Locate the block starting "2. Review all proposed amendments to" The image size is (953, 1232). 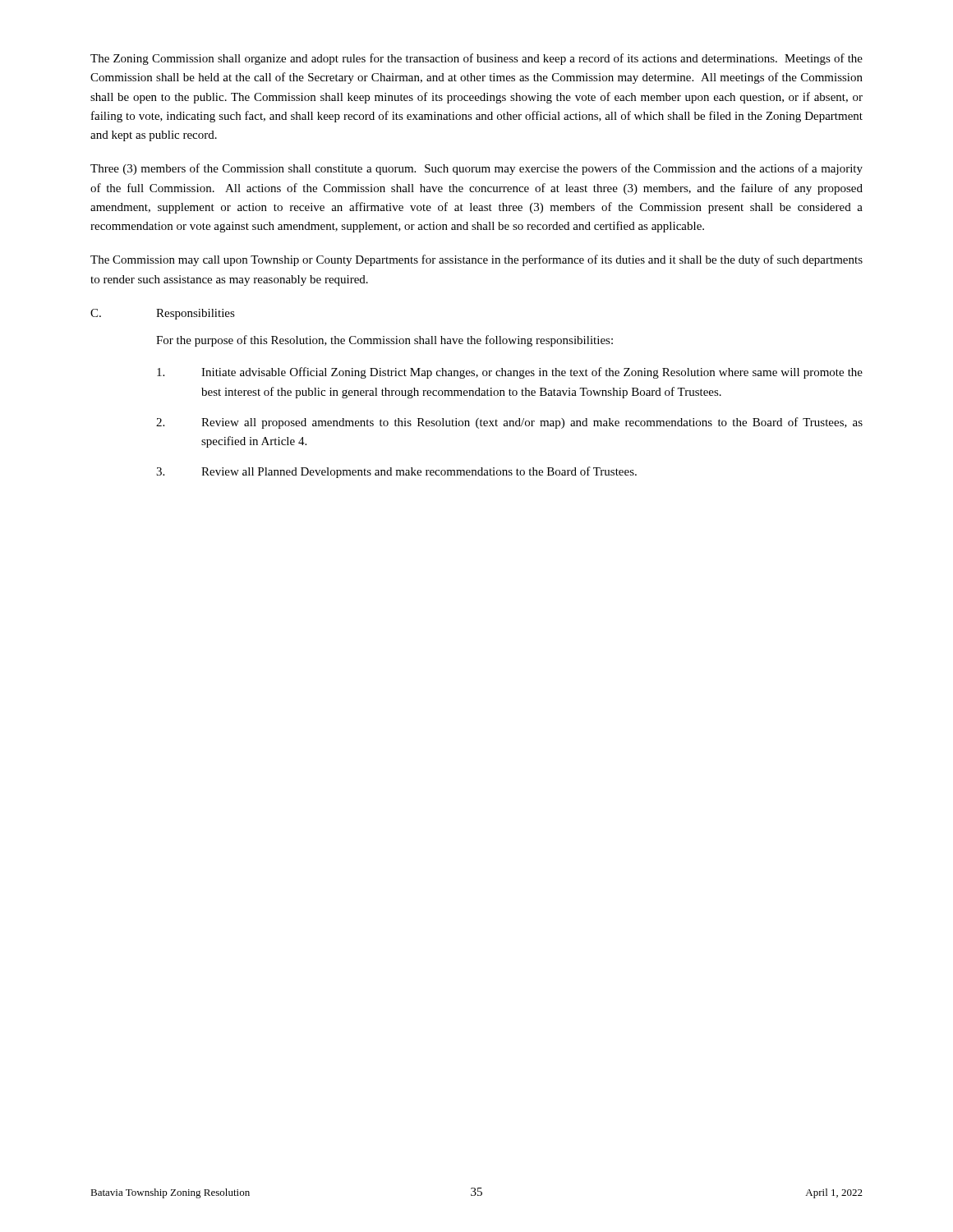509,432
